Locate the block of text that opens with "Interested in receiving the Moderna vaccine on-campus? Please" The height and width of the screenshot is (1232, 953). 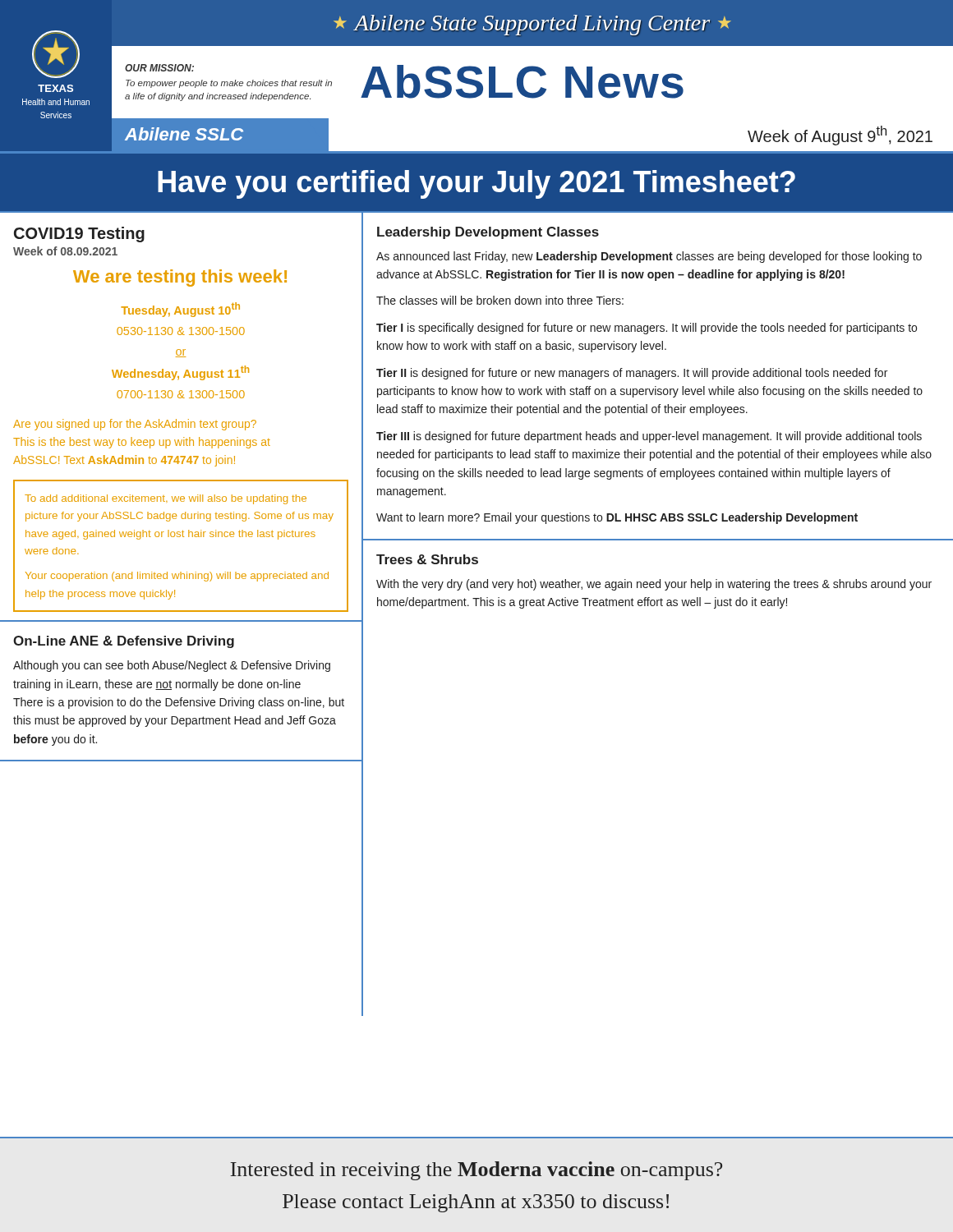point(476,1185)
